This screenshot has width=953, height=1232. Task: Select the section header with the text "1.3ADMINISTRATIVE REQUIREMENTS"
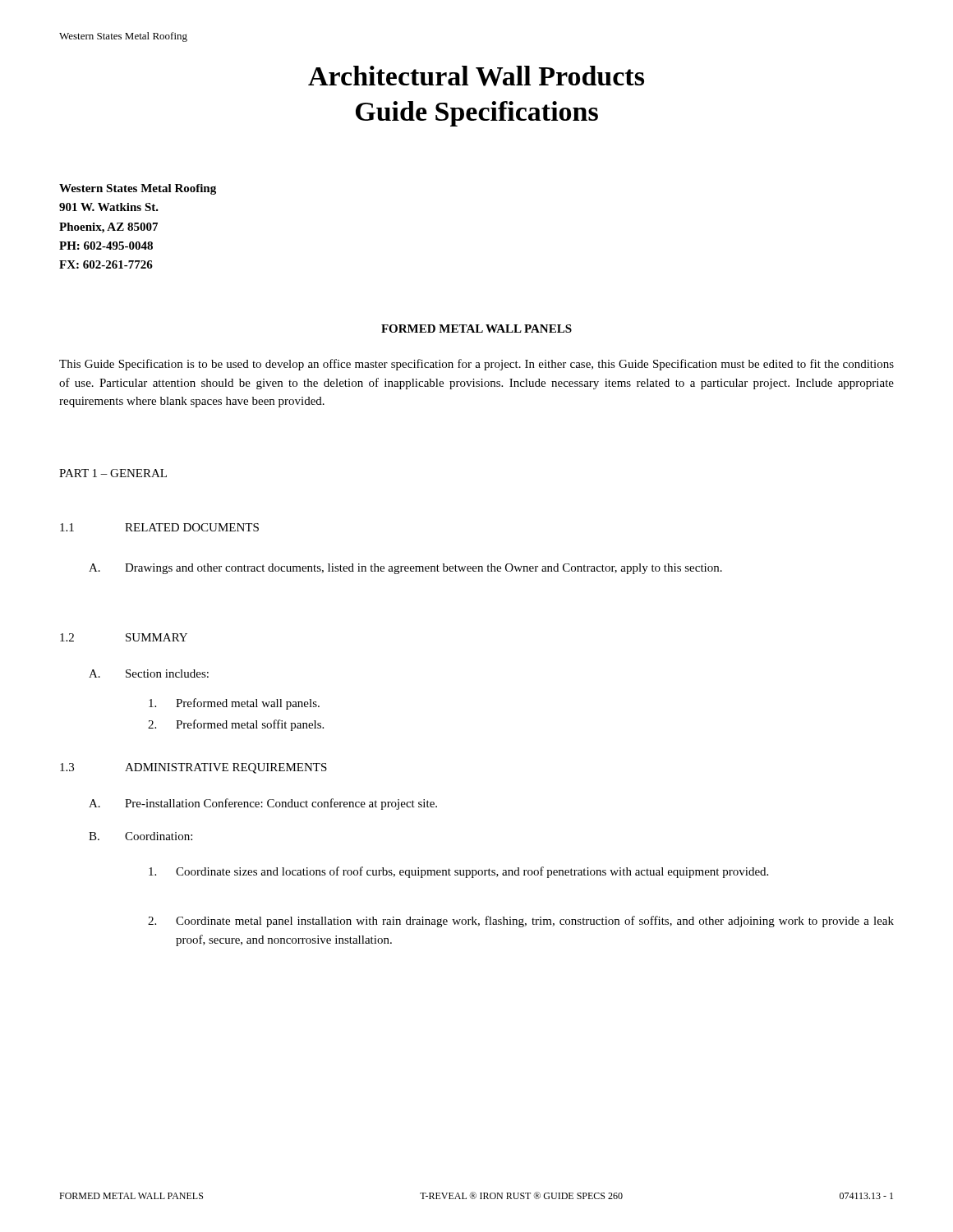193,768
